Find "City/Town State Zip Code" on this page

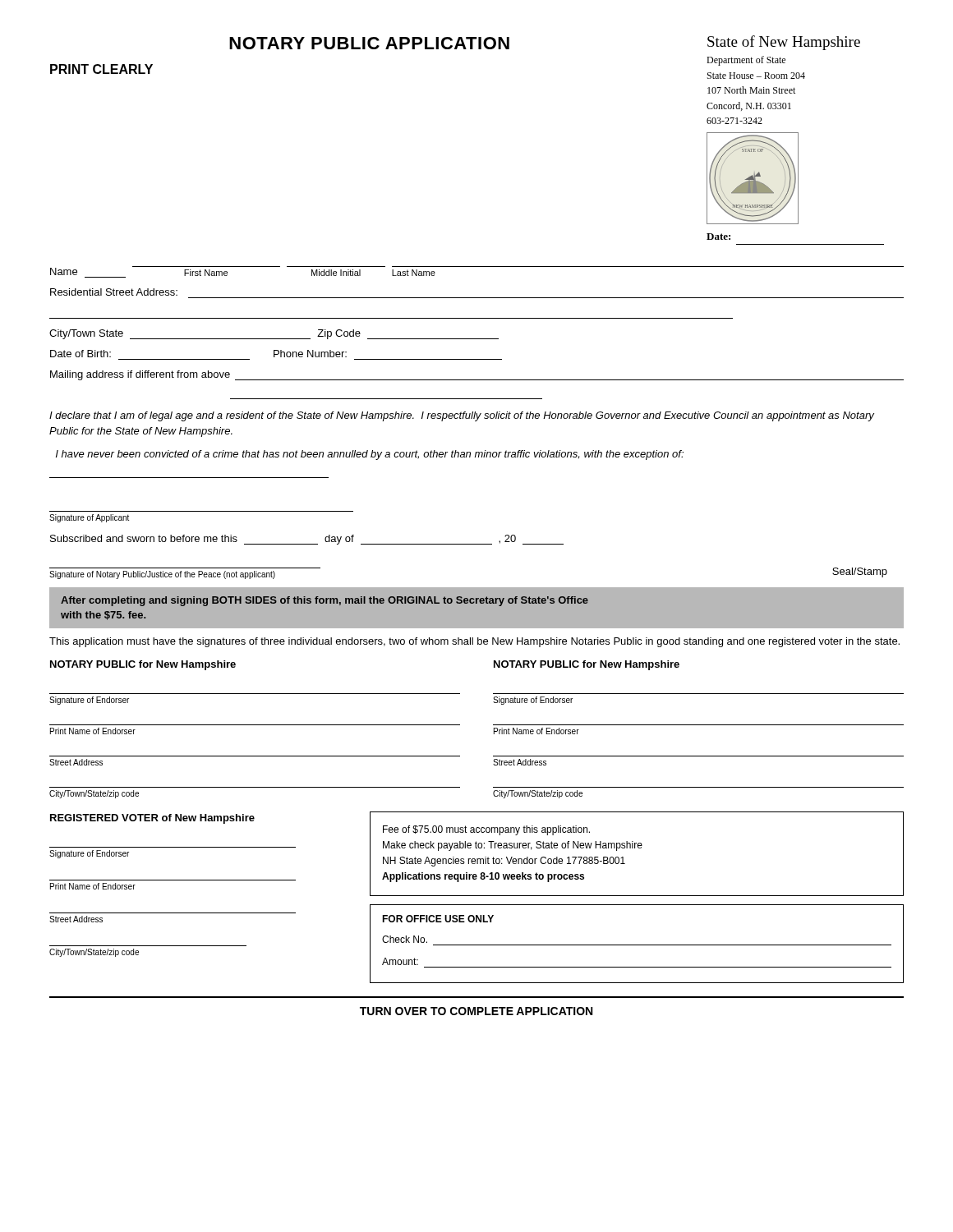point(274,331)
